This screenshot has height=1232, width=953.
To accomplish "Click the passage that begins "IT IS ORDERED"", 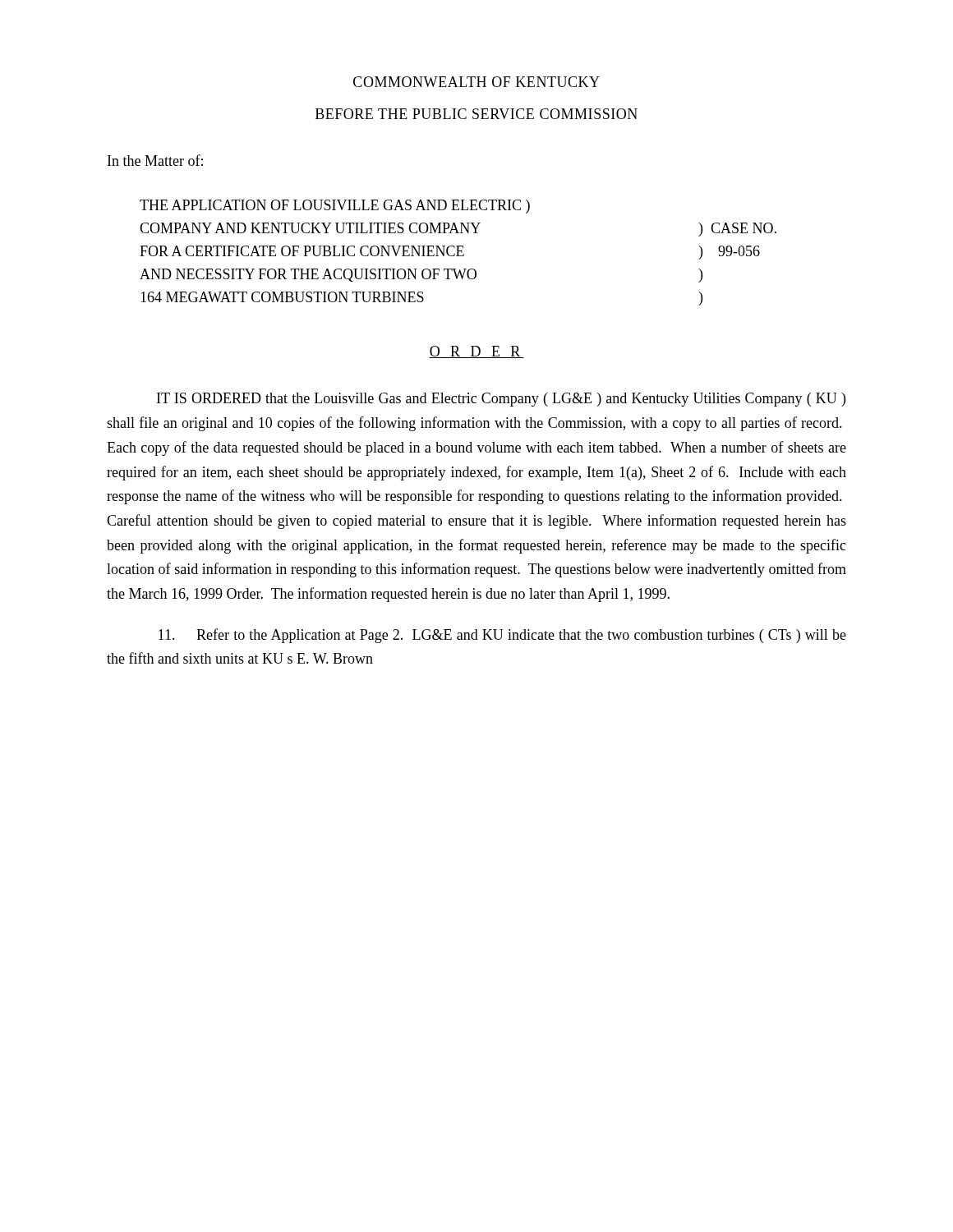I will (476, 496).
